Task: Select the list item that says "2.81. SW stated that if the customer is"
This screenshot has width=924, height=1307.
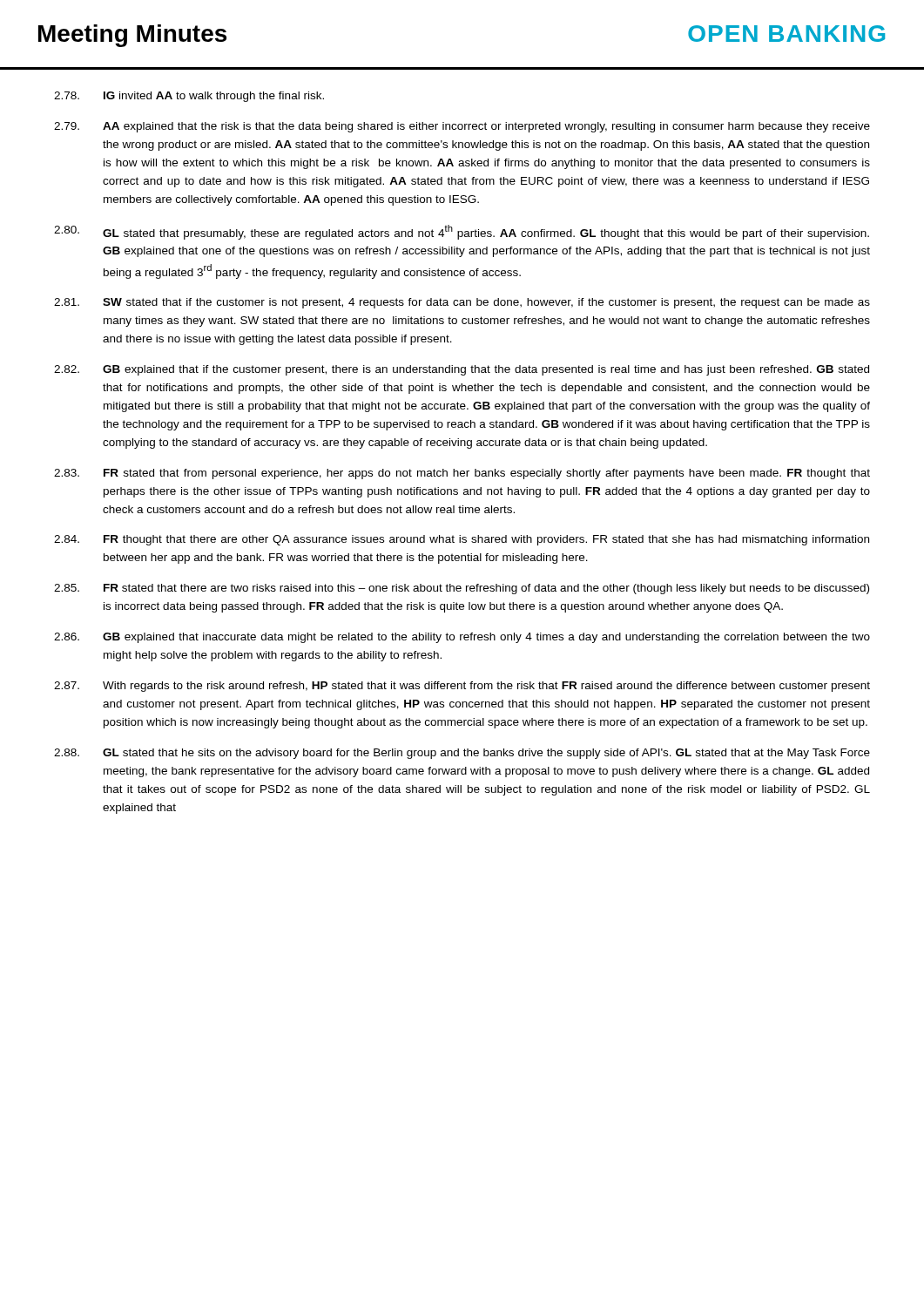Action: [x=462, y=321]
